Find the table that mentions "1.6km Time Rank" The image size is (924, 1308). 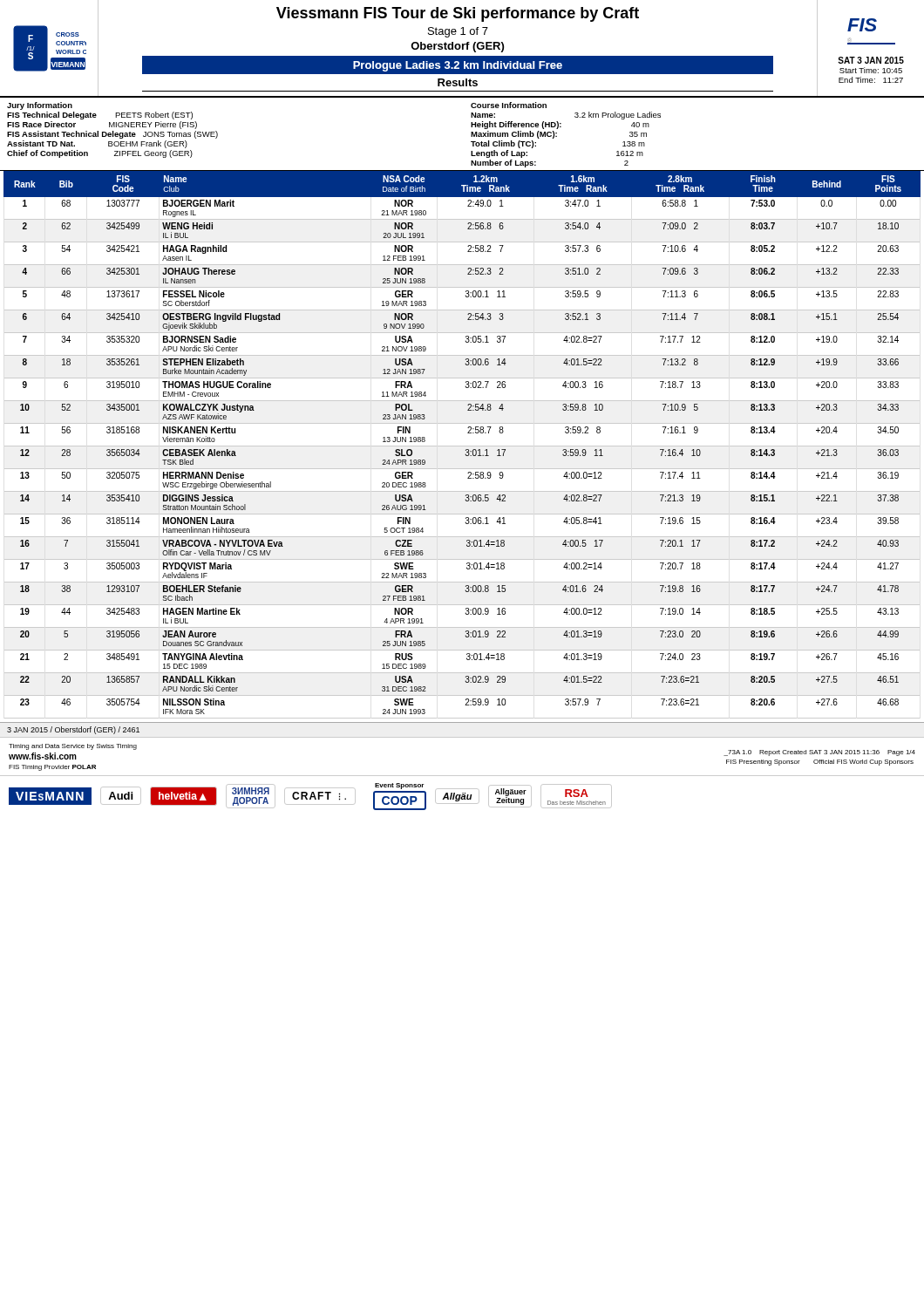click(x=462, y=445)
